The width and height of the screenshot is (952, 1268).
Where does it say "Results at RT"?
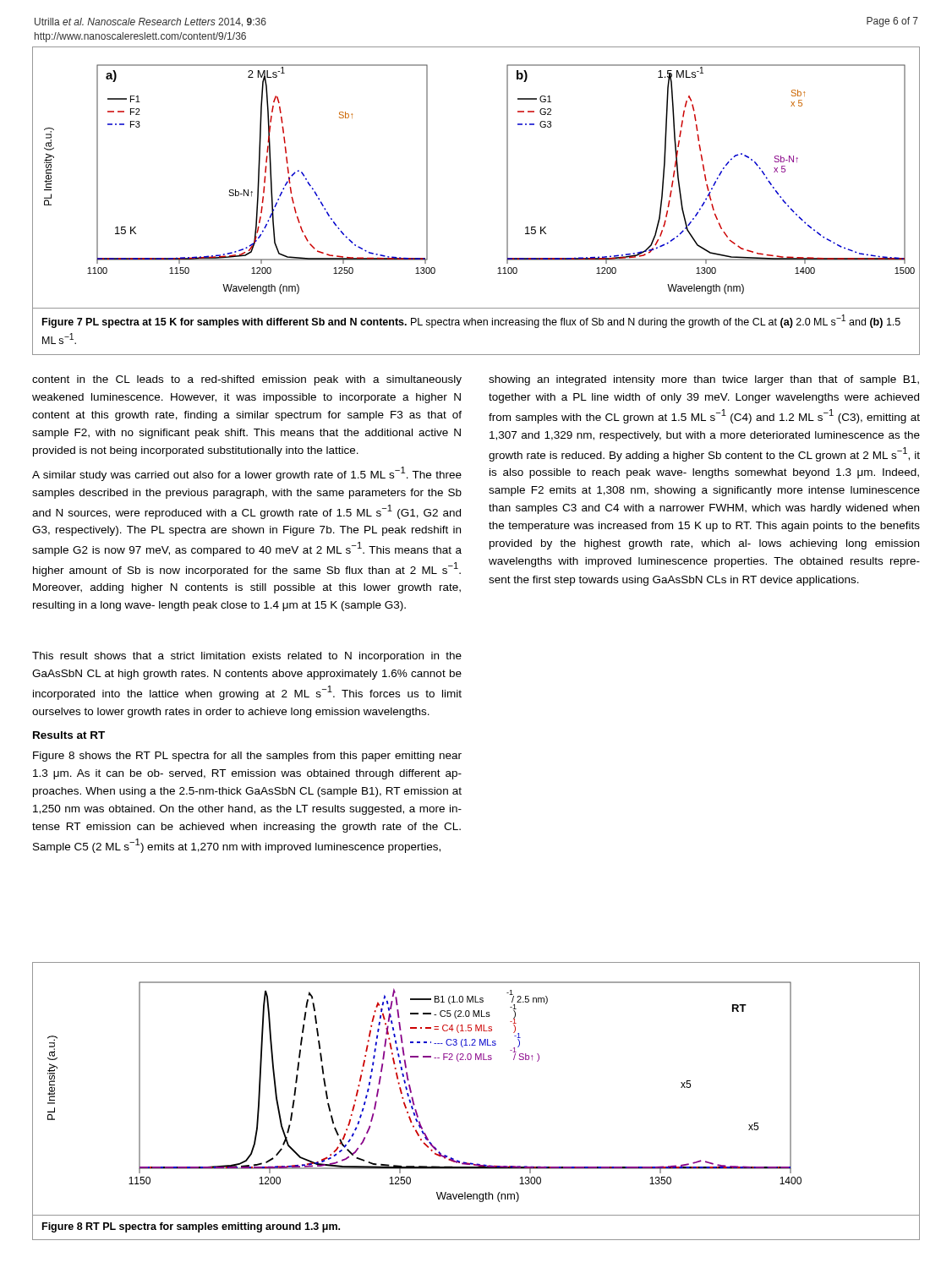pyautogui.click(x=69, y=735)
